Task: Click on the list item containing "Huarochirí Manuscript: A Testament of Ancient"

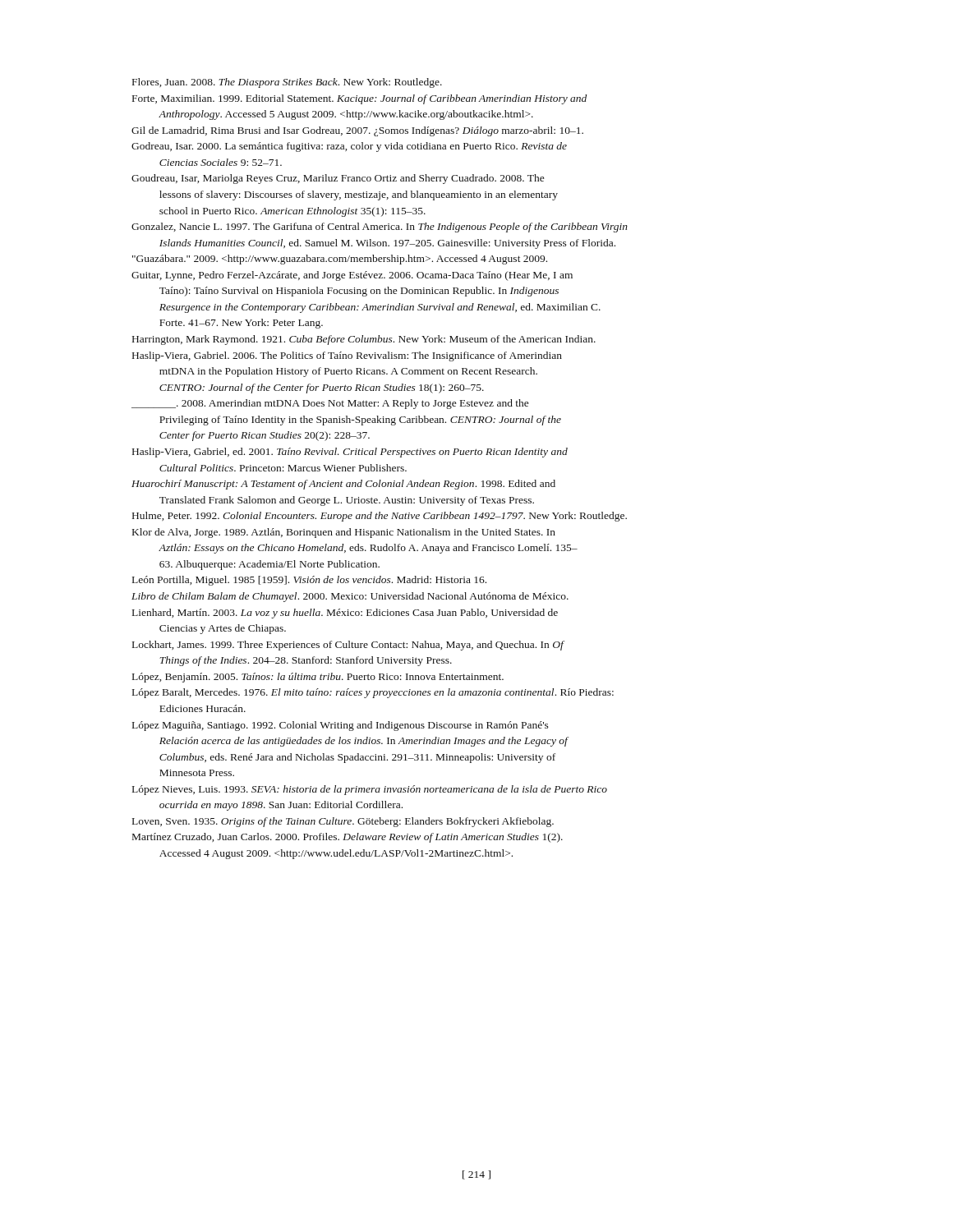Action: tap(476, 492)
